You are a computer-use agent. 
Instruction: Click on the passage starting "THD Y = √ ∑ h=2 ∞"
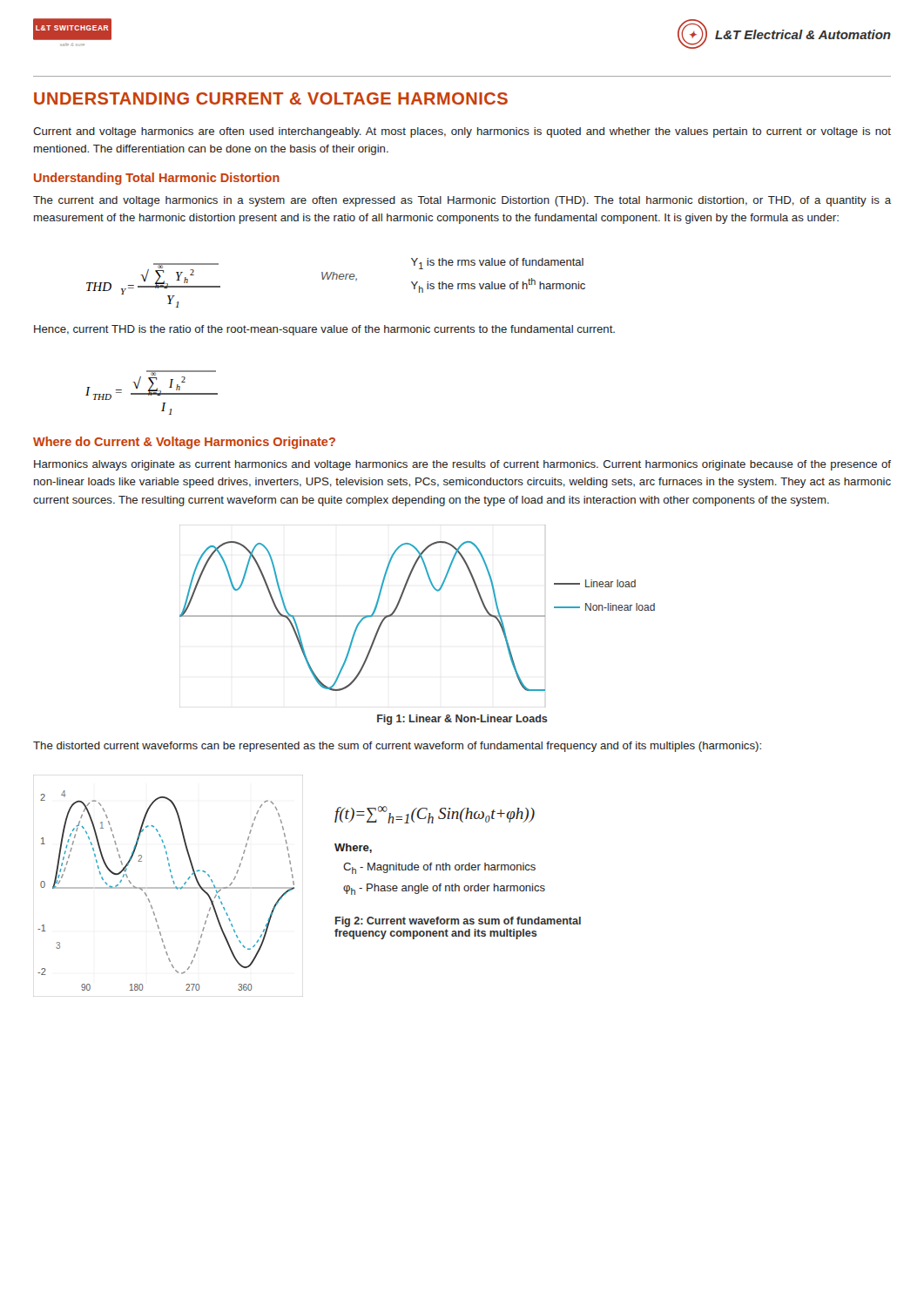335,275
